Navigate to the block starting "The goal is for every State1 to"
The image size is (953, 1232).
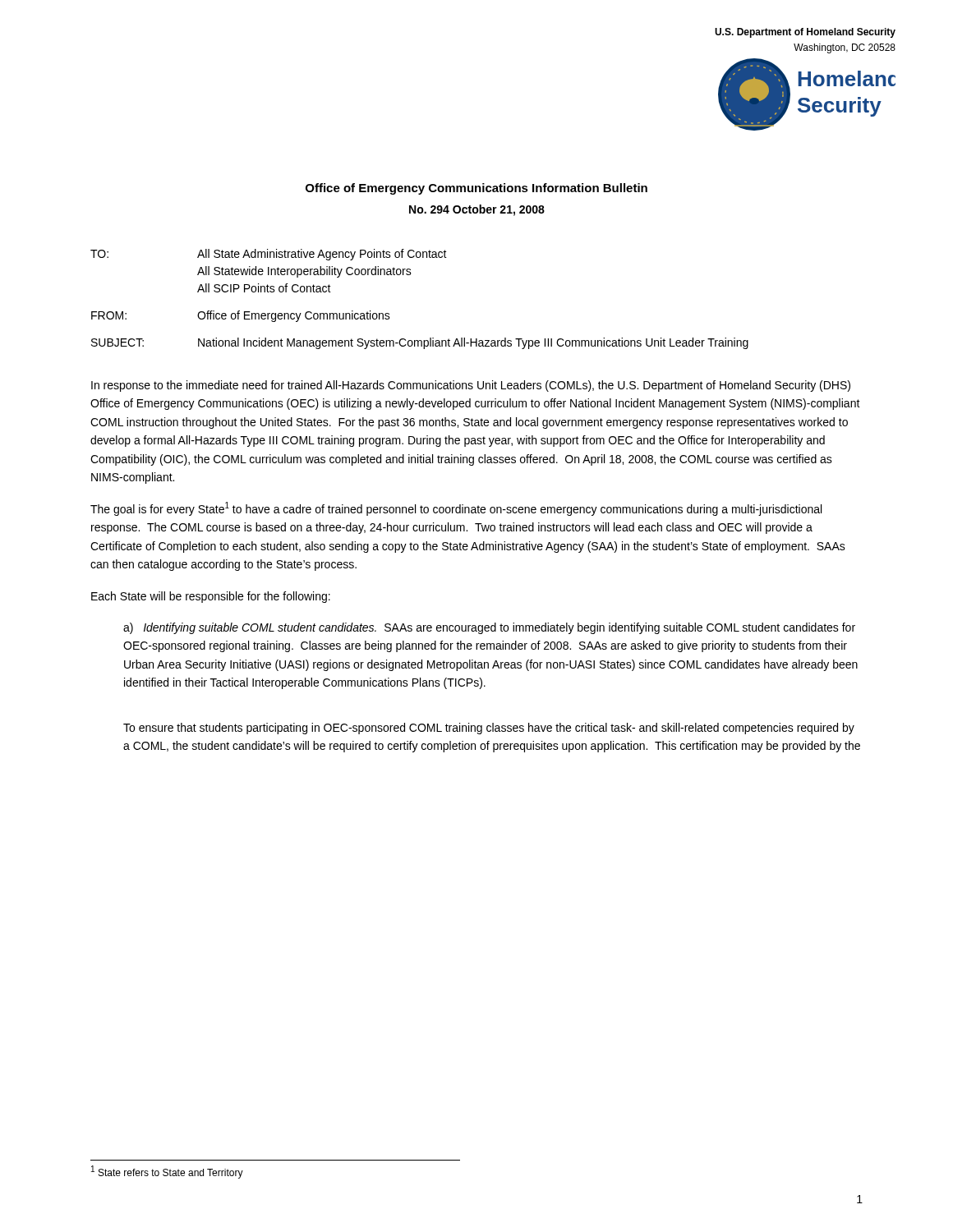[468, 536]
